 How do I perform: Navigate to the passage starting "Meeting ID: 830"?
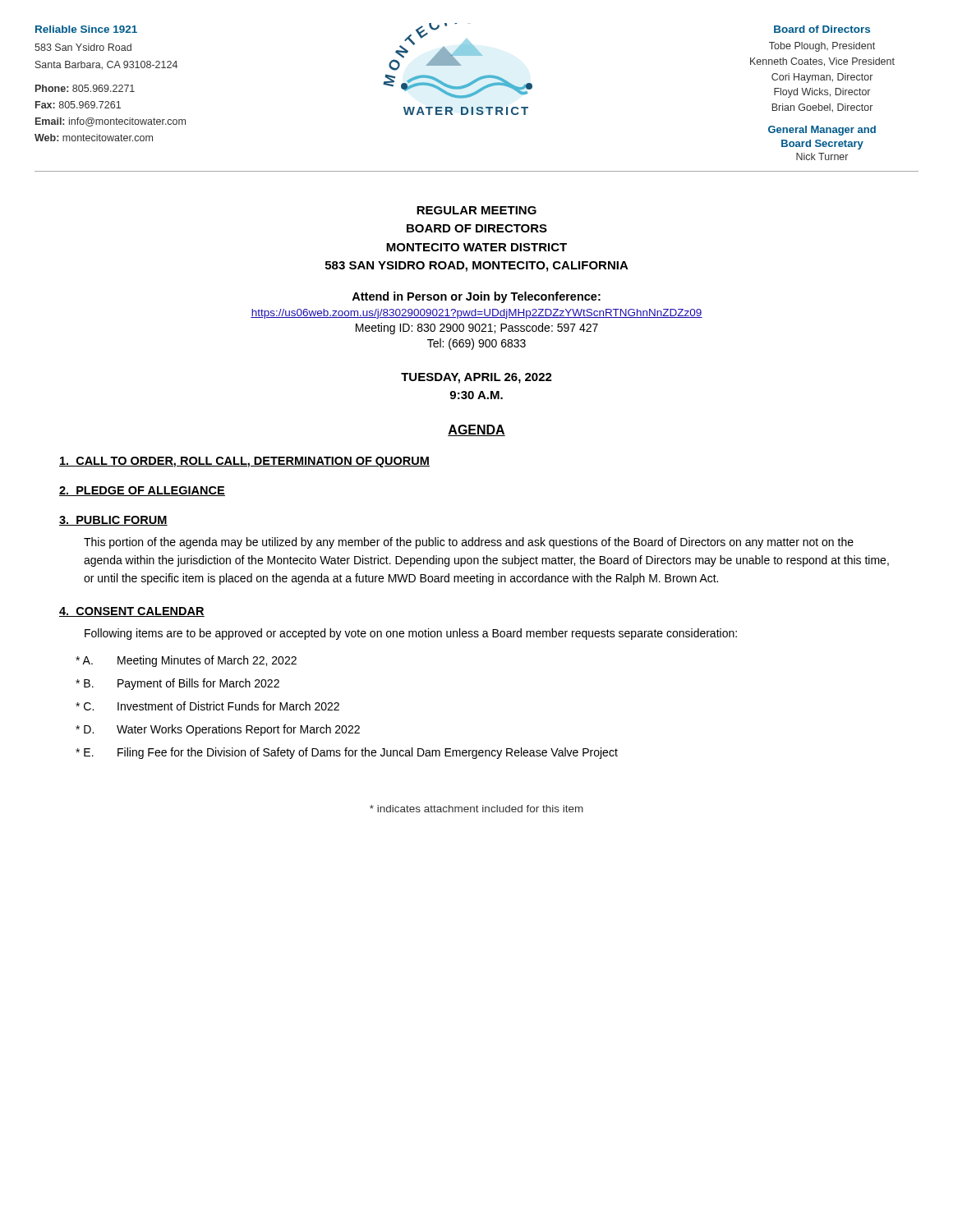point(476,327)
